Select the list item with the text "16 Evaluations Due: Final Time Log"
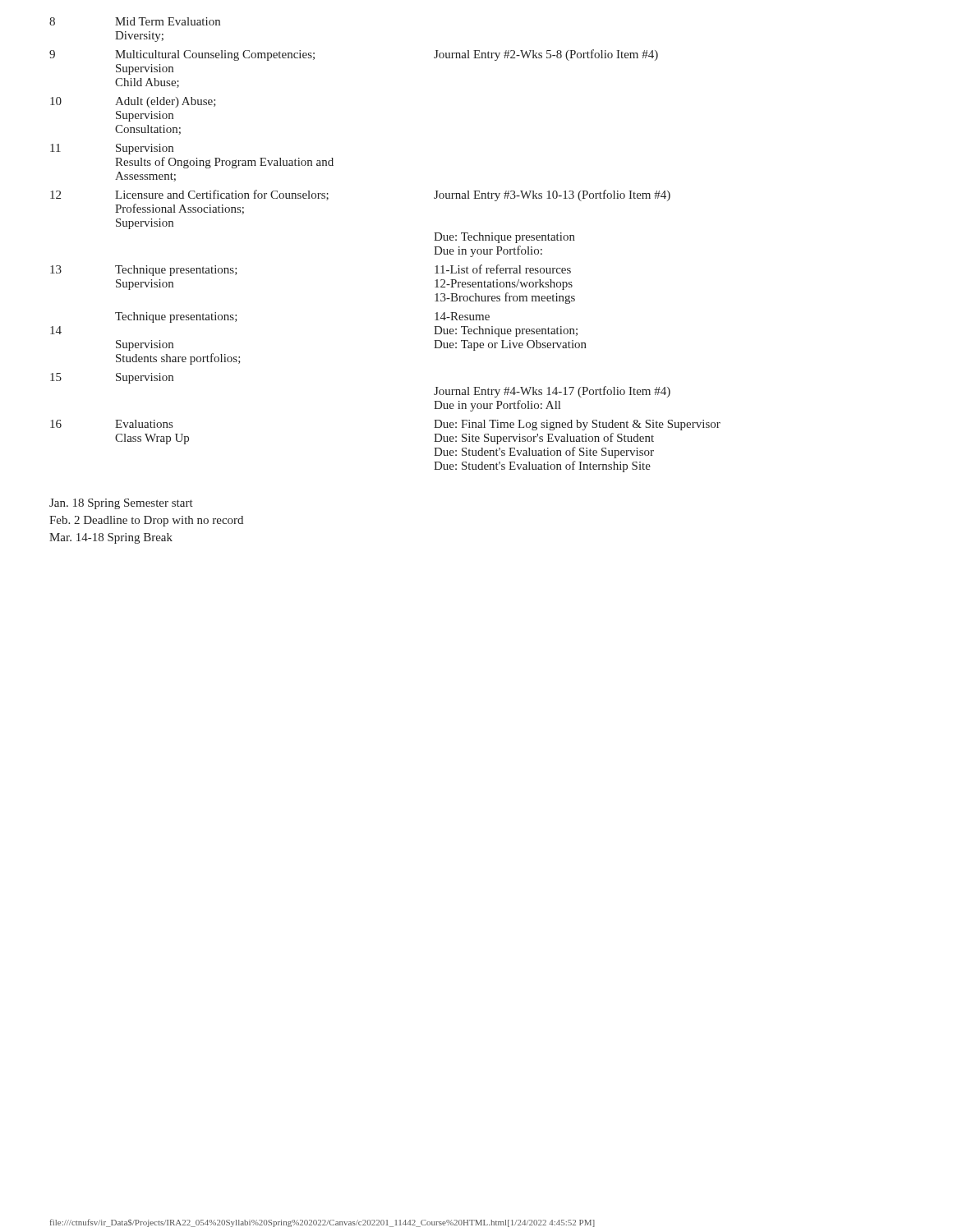Viewport: 953px width, 1232px height. (x=476, y=445)
